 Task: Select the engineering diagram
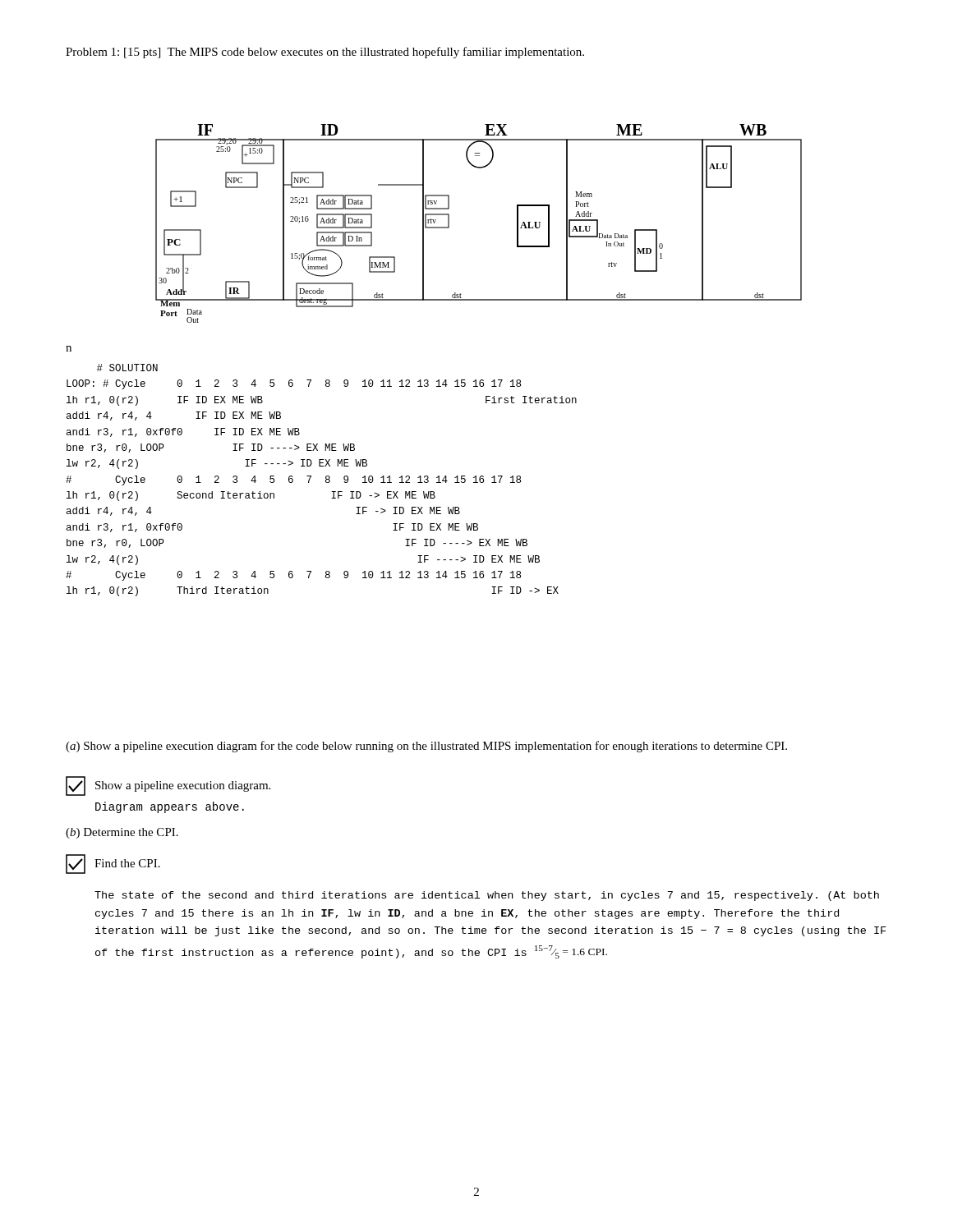(x=460, y=201)
